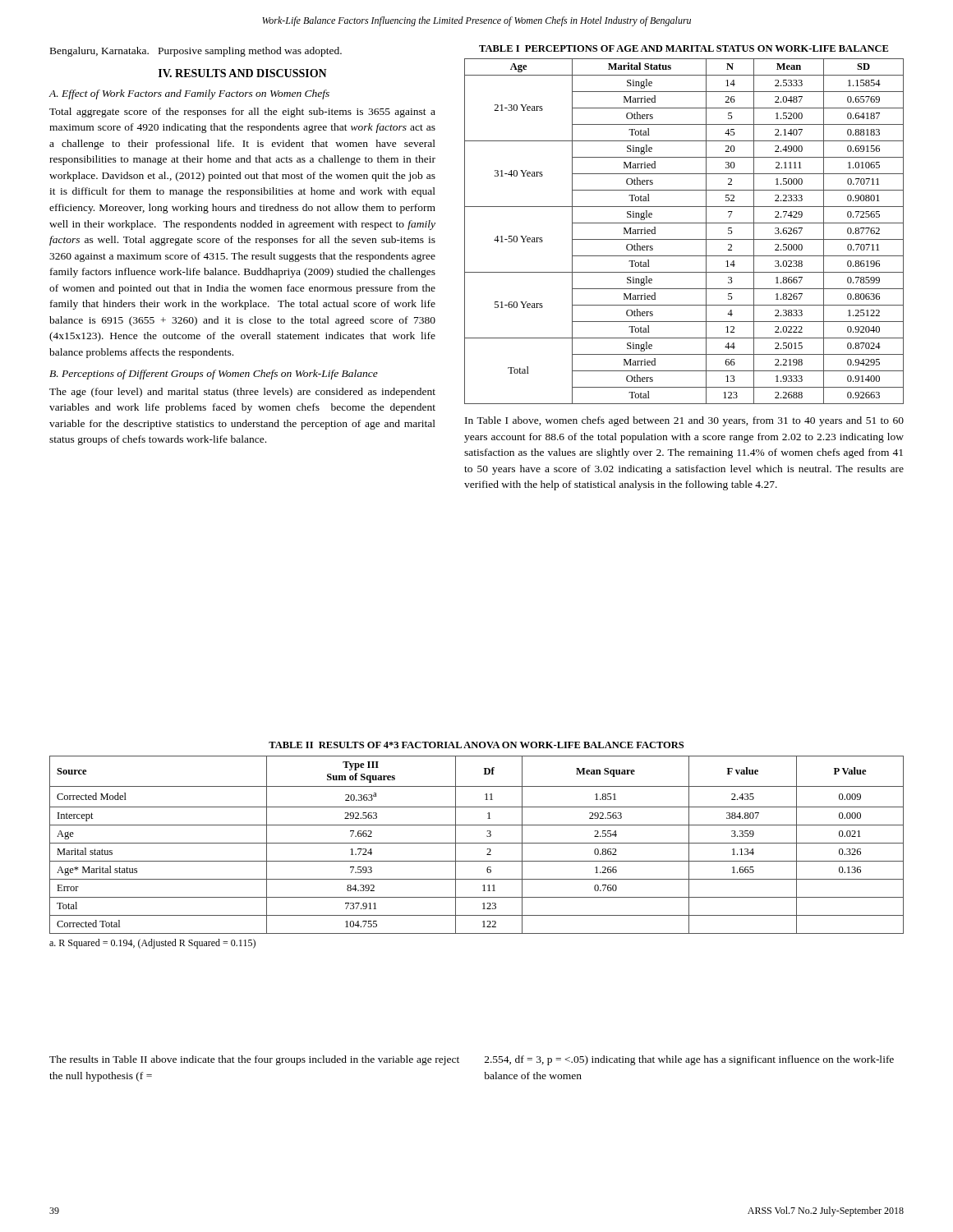953x1232 pixels.
Task: Select the table that reads "Marital Status"
Action: [x=684, y=231]
